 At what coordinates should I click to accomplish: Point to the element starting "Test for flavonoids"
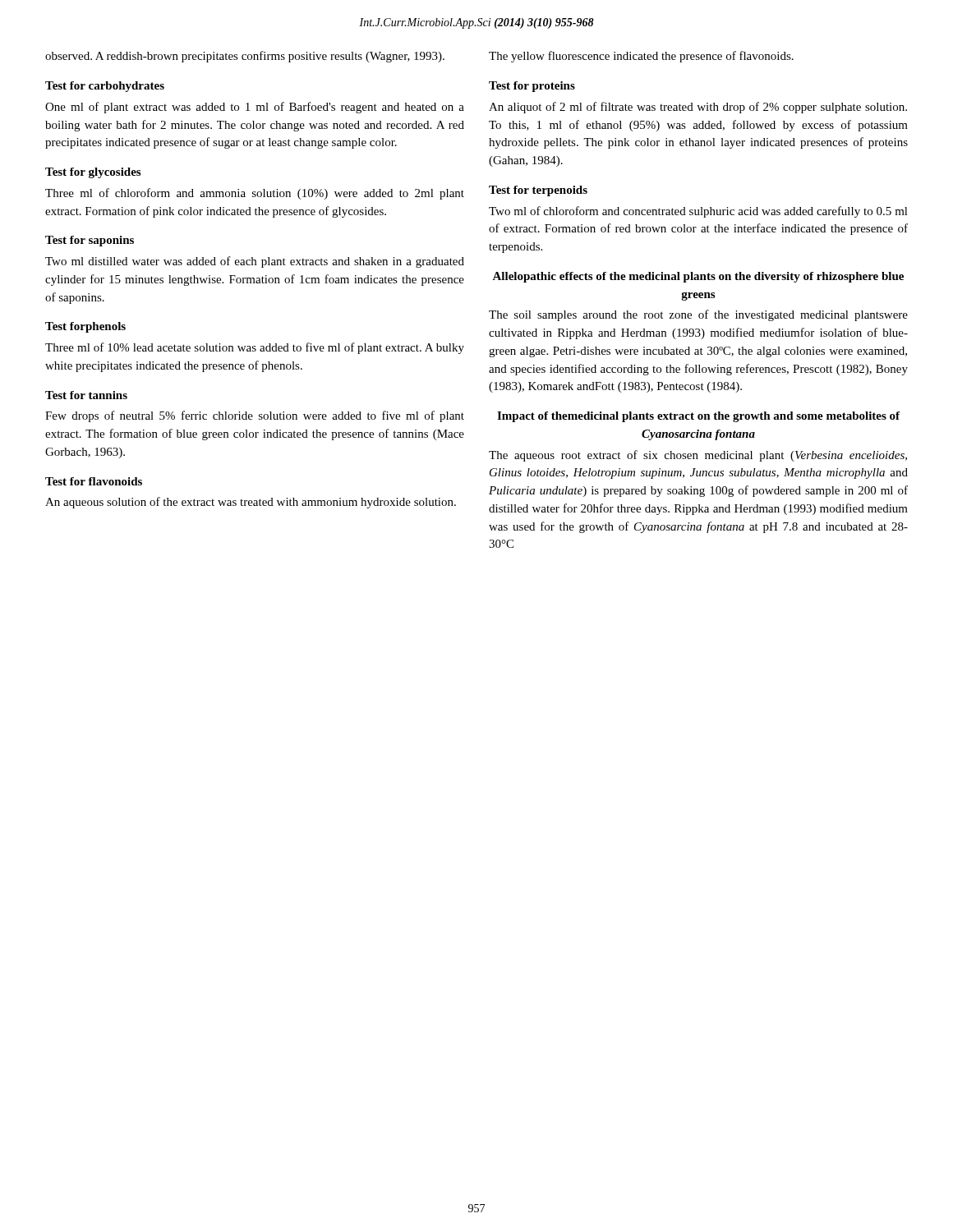[94, 481]
